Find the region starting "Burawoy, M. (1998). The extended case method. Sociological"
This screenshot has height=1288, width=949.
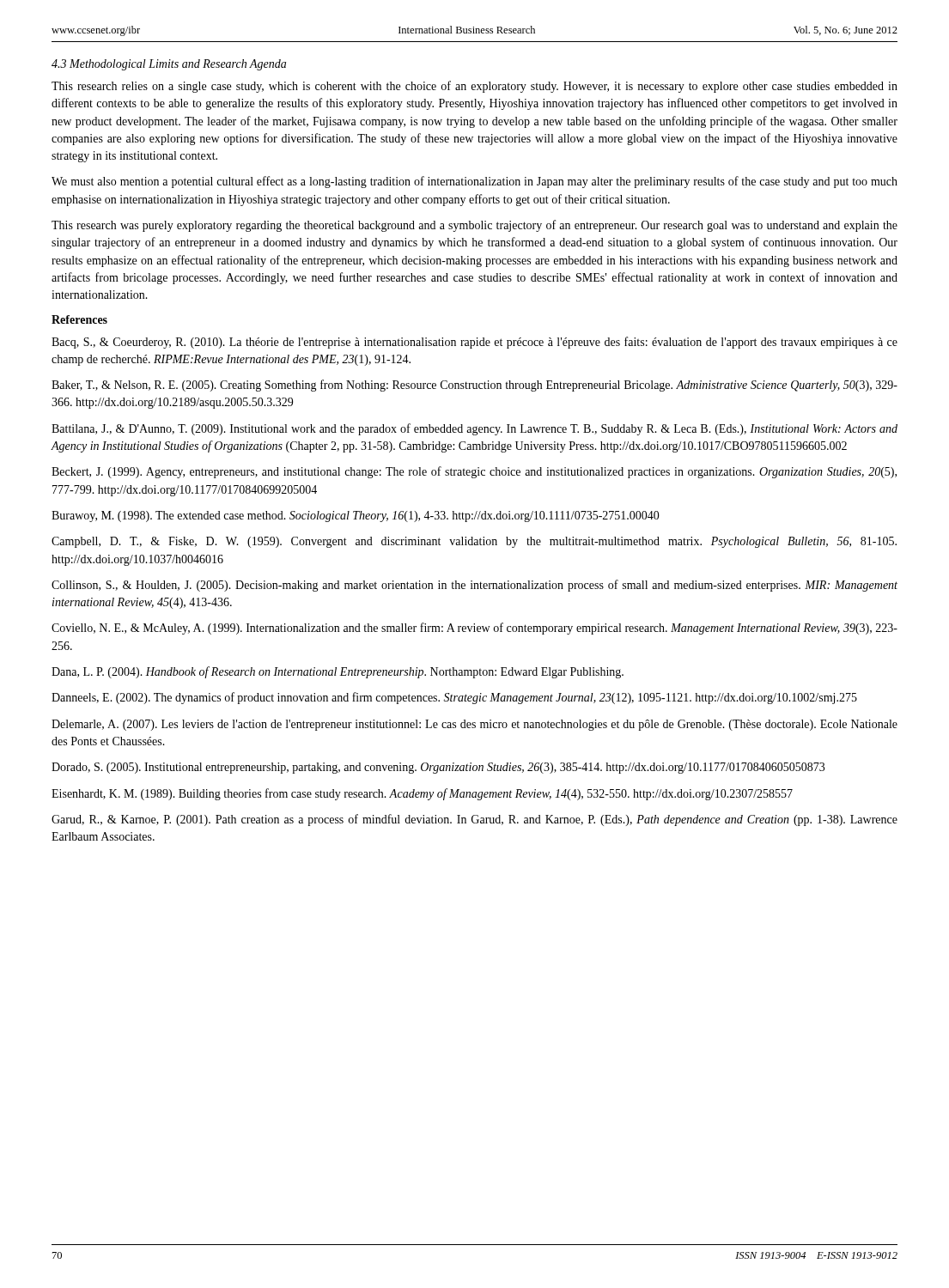(474, 516)
